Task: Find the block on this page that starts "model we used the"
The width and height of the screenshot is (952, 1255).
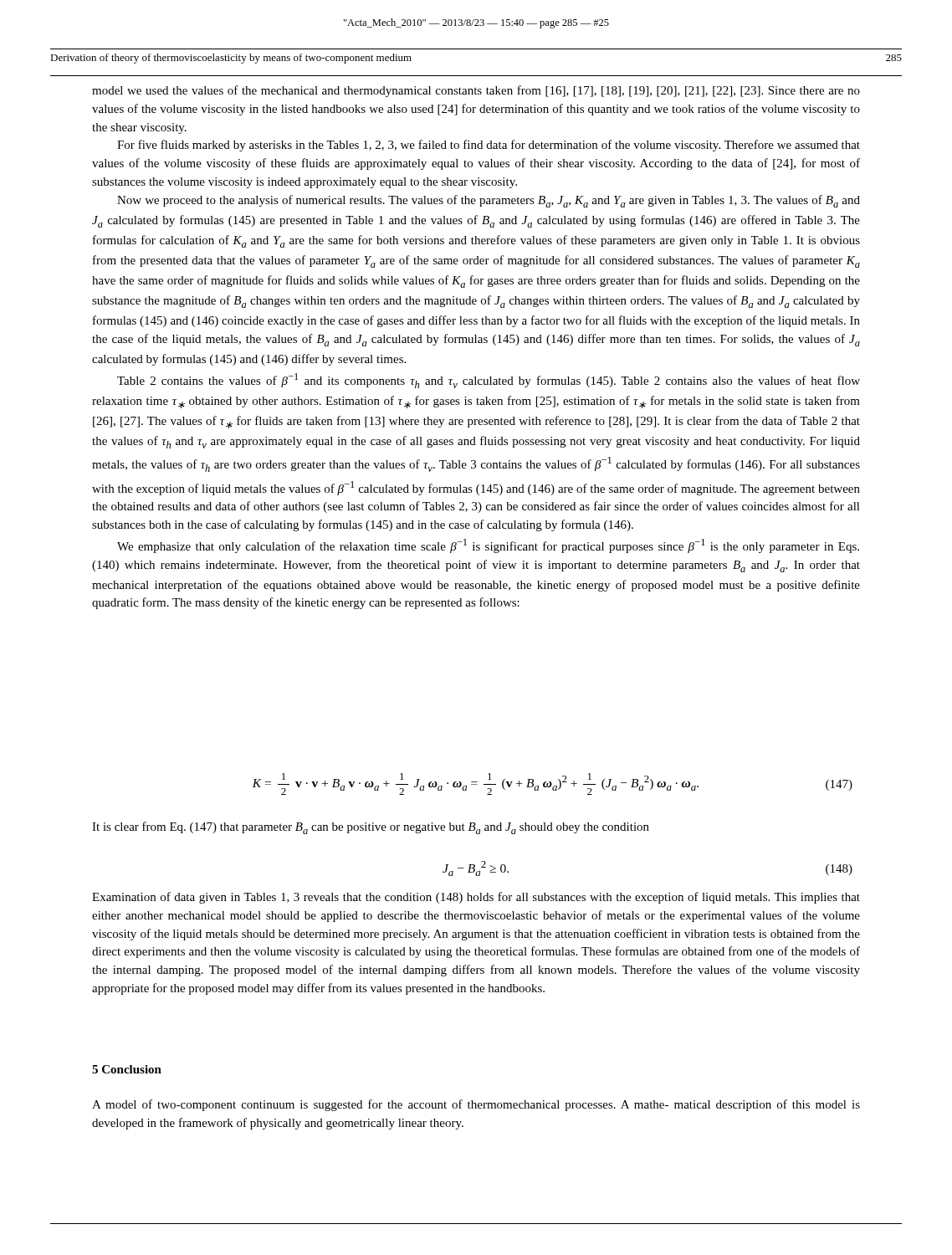Action: coord(476,109)
